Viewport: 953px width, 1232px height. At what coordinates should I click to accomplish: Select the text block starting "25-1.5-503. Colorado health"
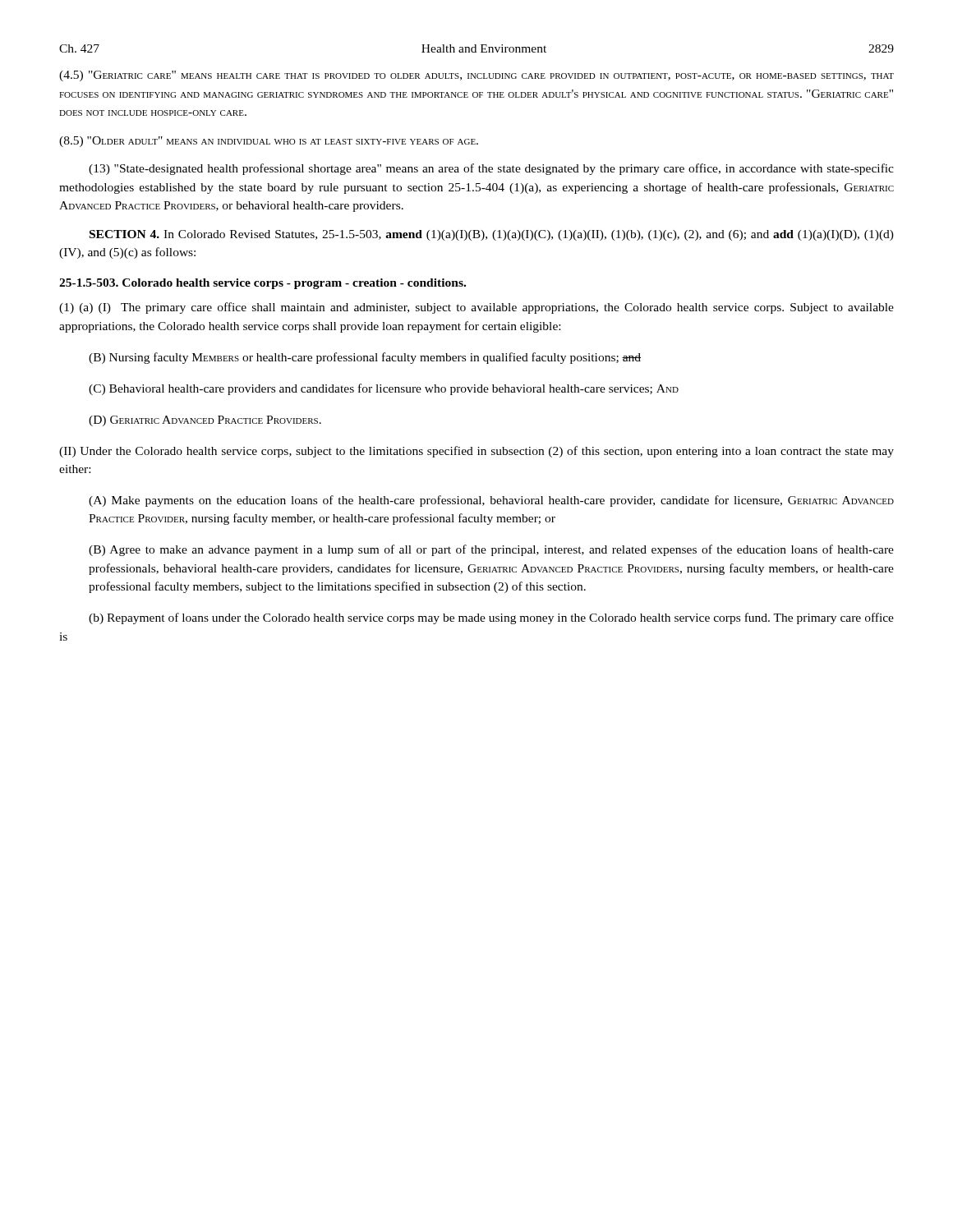263,282
